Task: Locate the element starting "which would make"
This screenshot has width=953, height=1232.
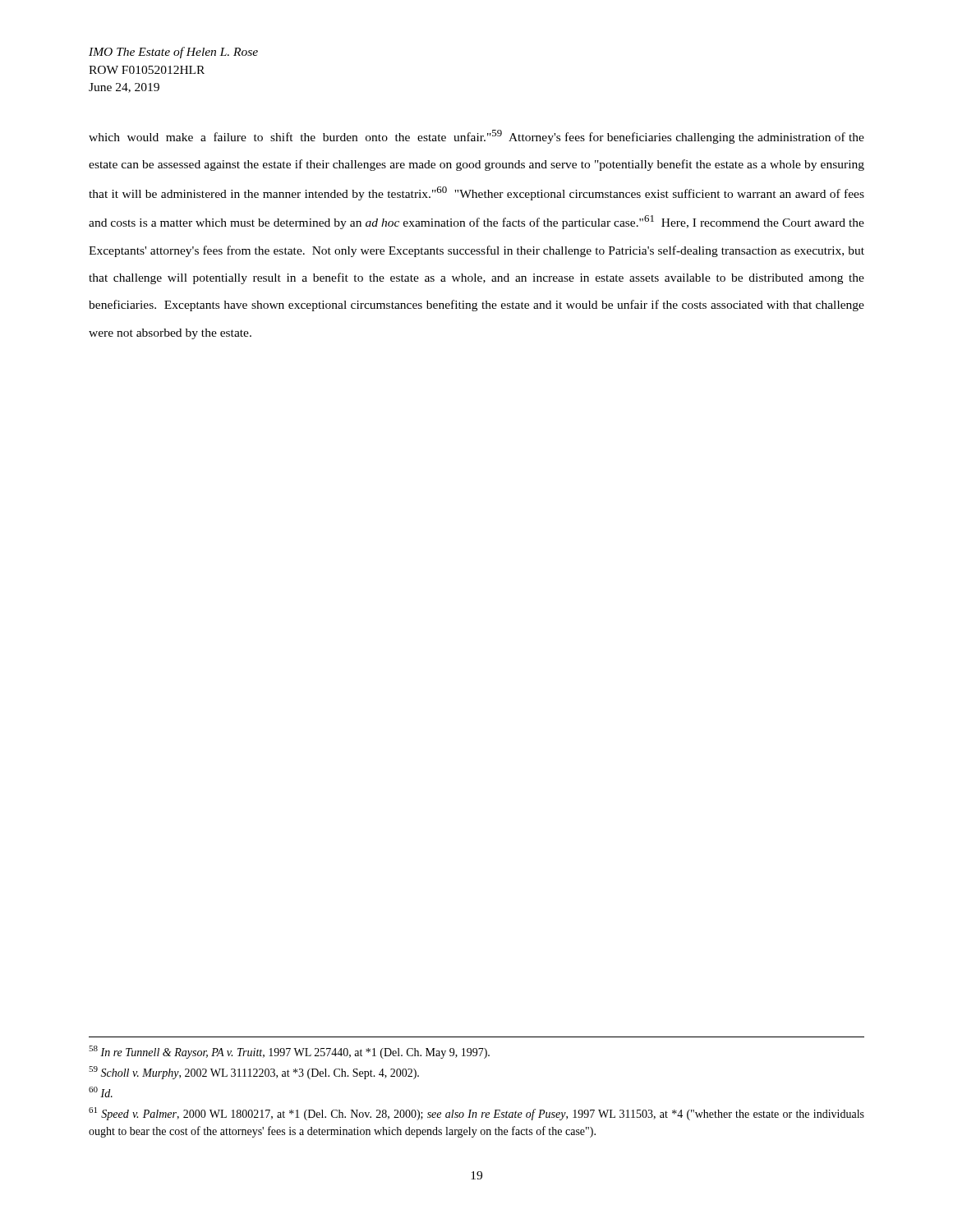Action: pyautogui.click(x=476, y=234)
